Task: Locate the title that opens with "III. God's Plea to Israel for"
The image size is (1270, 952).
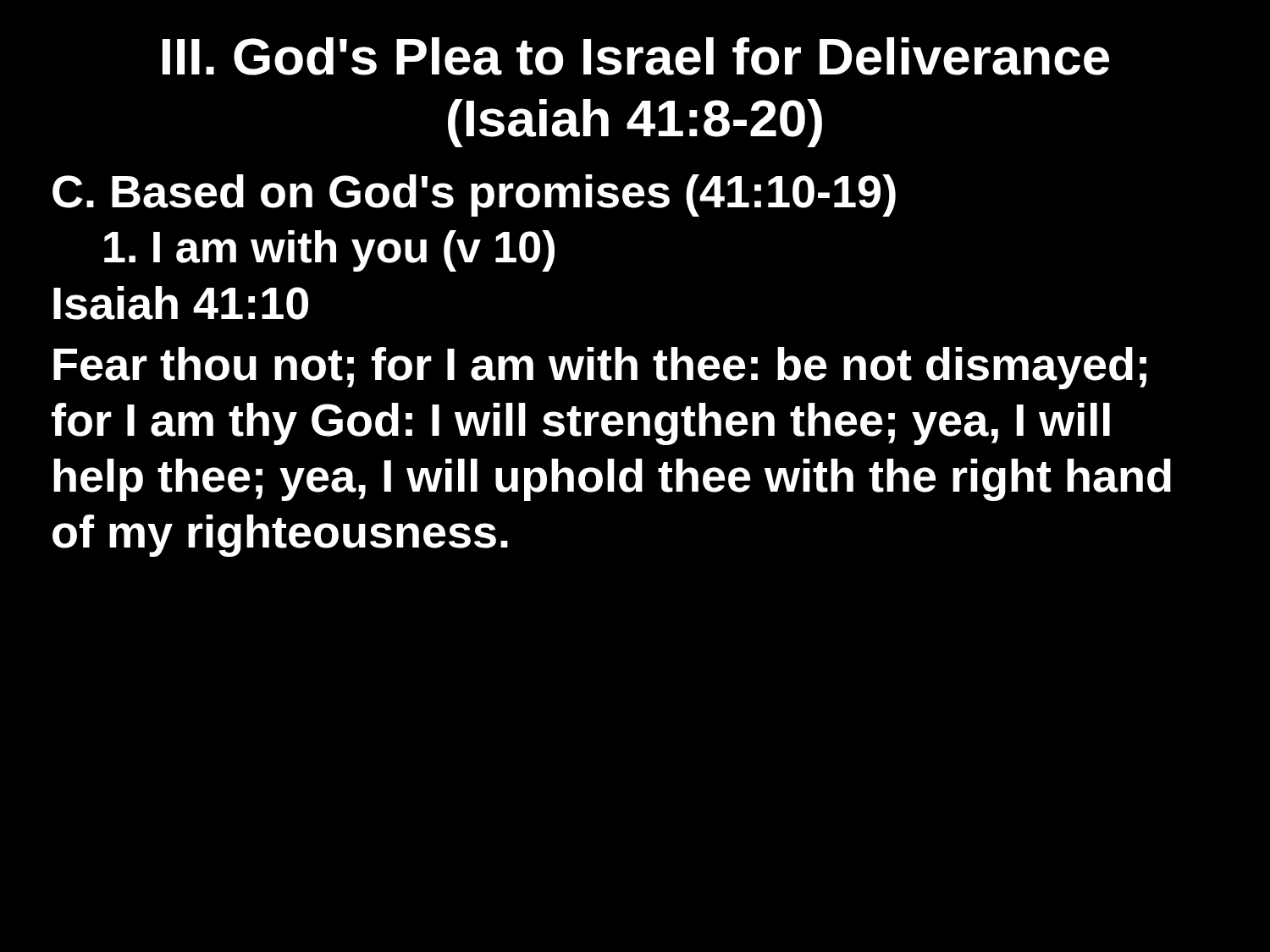Action: pos(635,87)
